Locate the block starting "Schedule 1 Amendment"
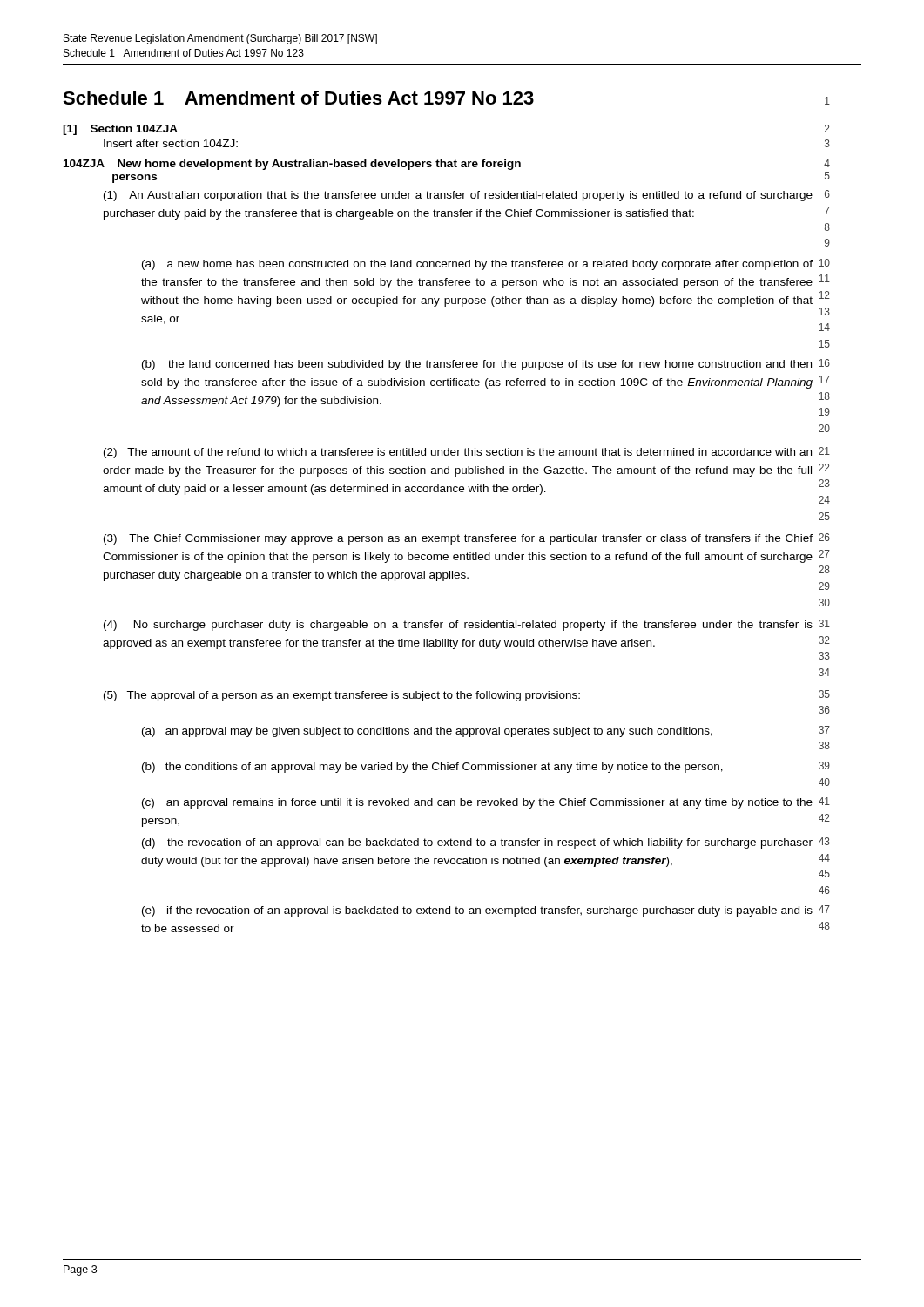This screenshot has height=1307, width=924. (x=446, y=99)
